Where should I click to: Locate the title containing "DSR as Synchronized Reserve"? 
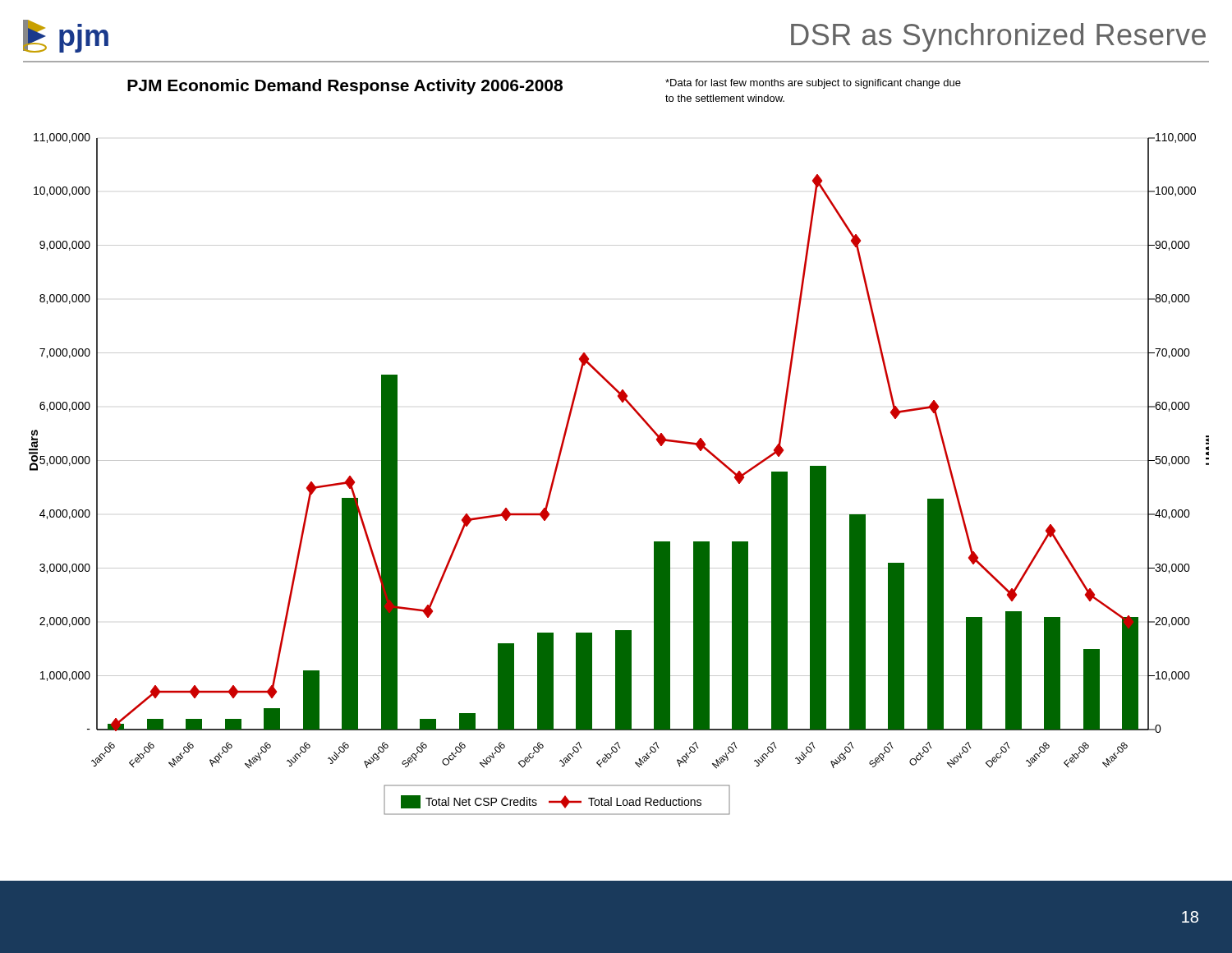coord(998,35)
